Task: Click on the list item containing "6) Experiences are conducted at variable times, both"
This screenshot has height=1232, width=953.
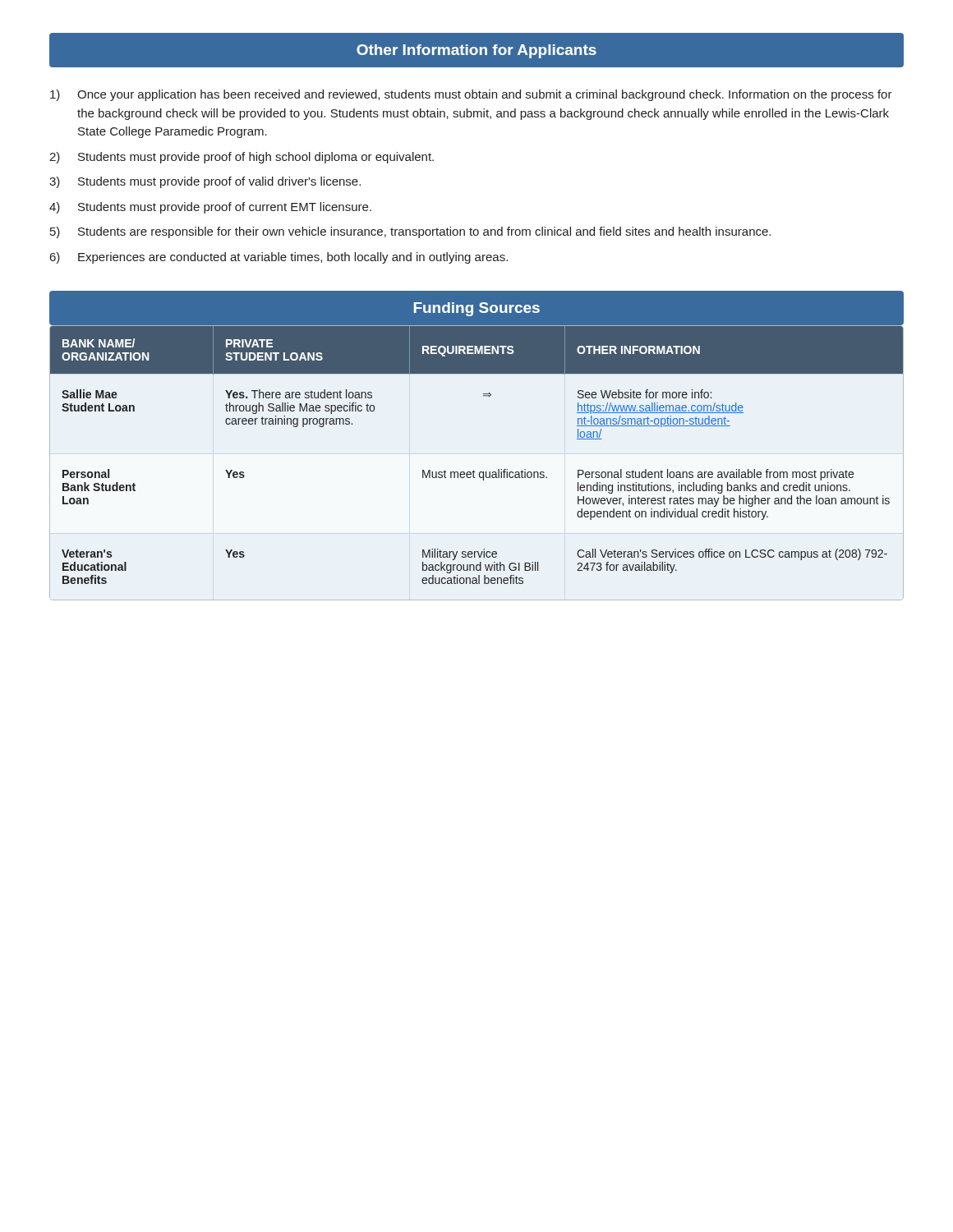Action: 279,257
